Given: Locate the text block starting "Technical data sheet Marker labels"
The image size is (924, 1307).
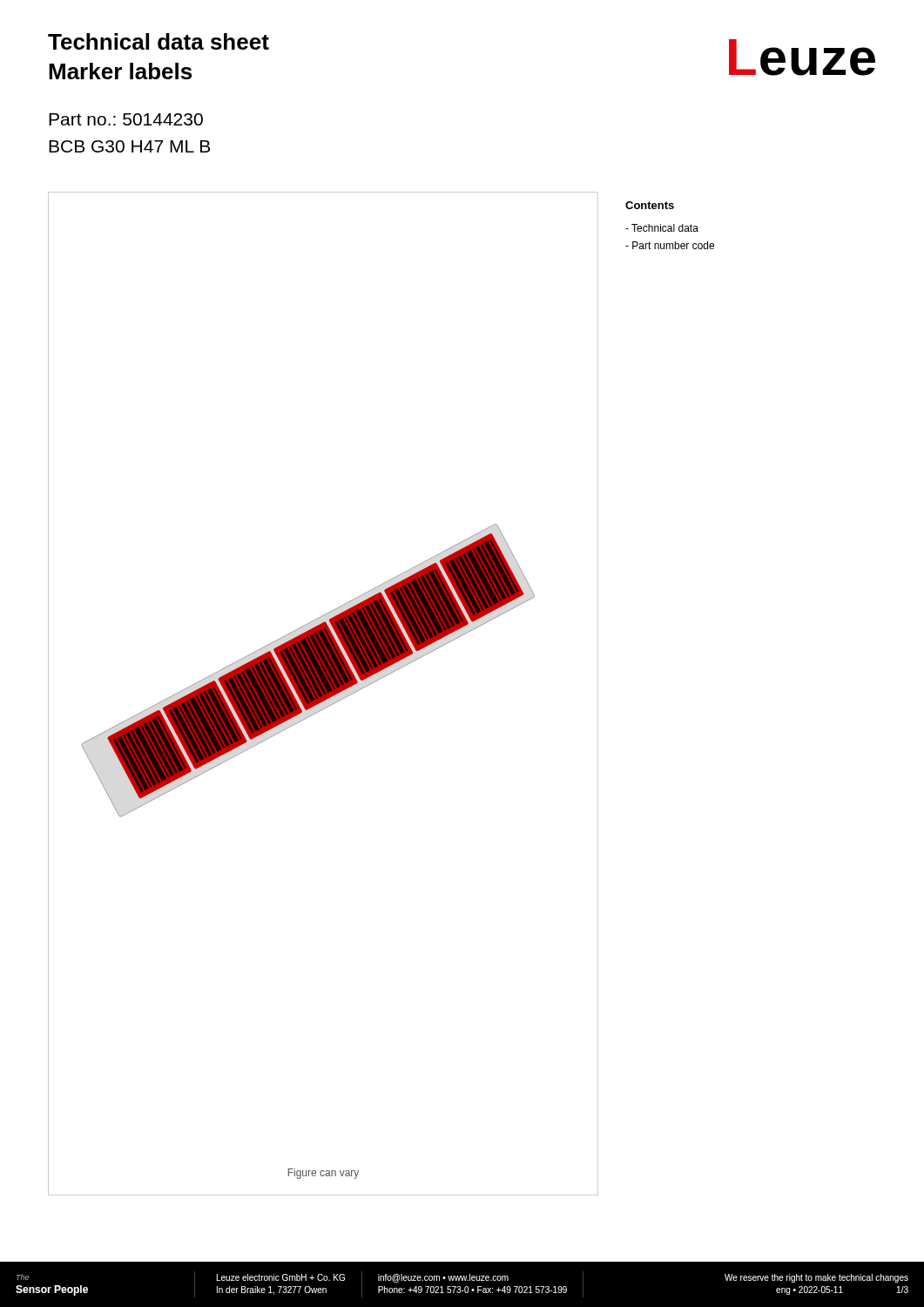Looking at the screenshot, I should [158, 57].
